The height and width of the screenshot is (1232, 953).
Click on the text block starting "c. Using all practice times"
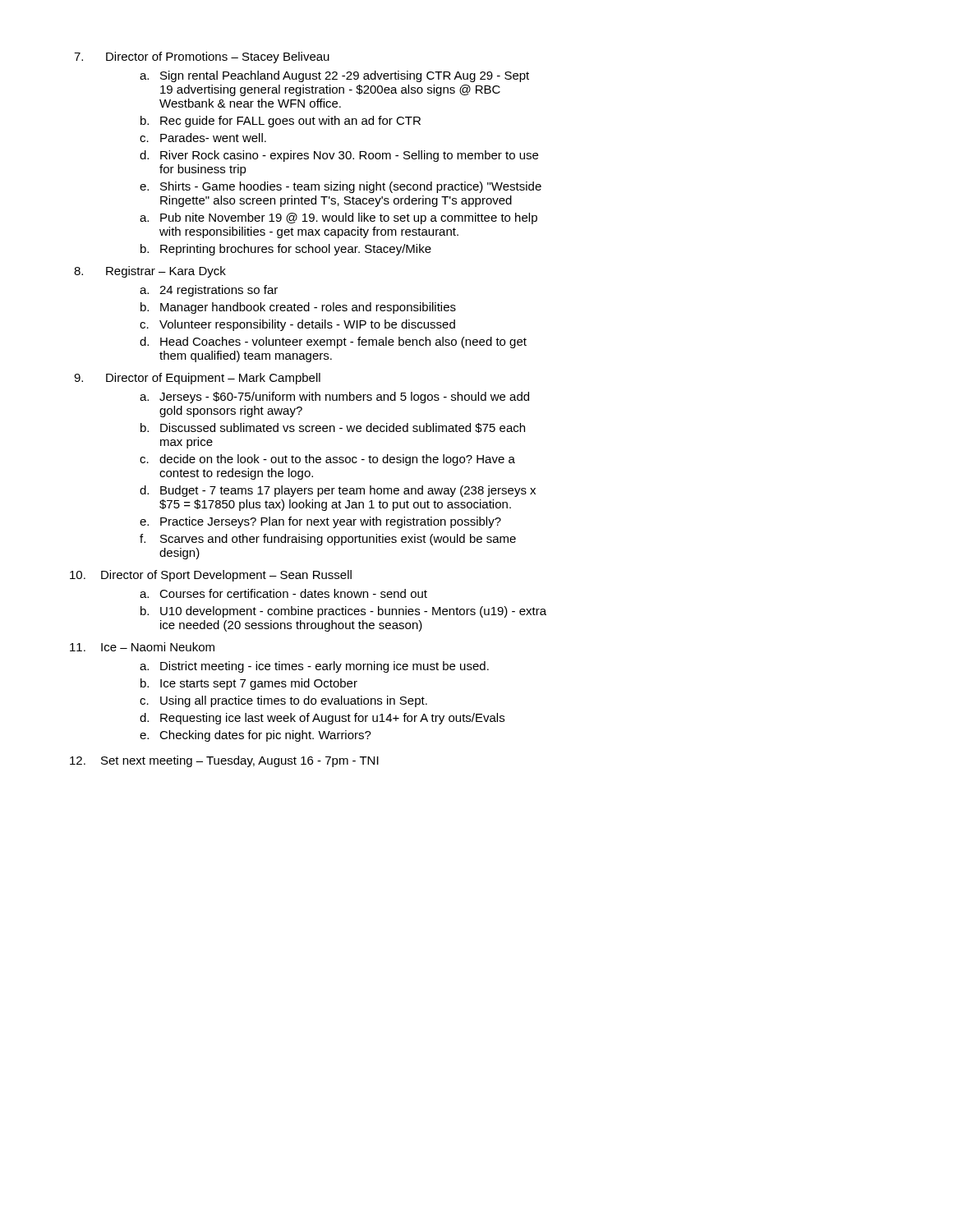tap(284, 700)
